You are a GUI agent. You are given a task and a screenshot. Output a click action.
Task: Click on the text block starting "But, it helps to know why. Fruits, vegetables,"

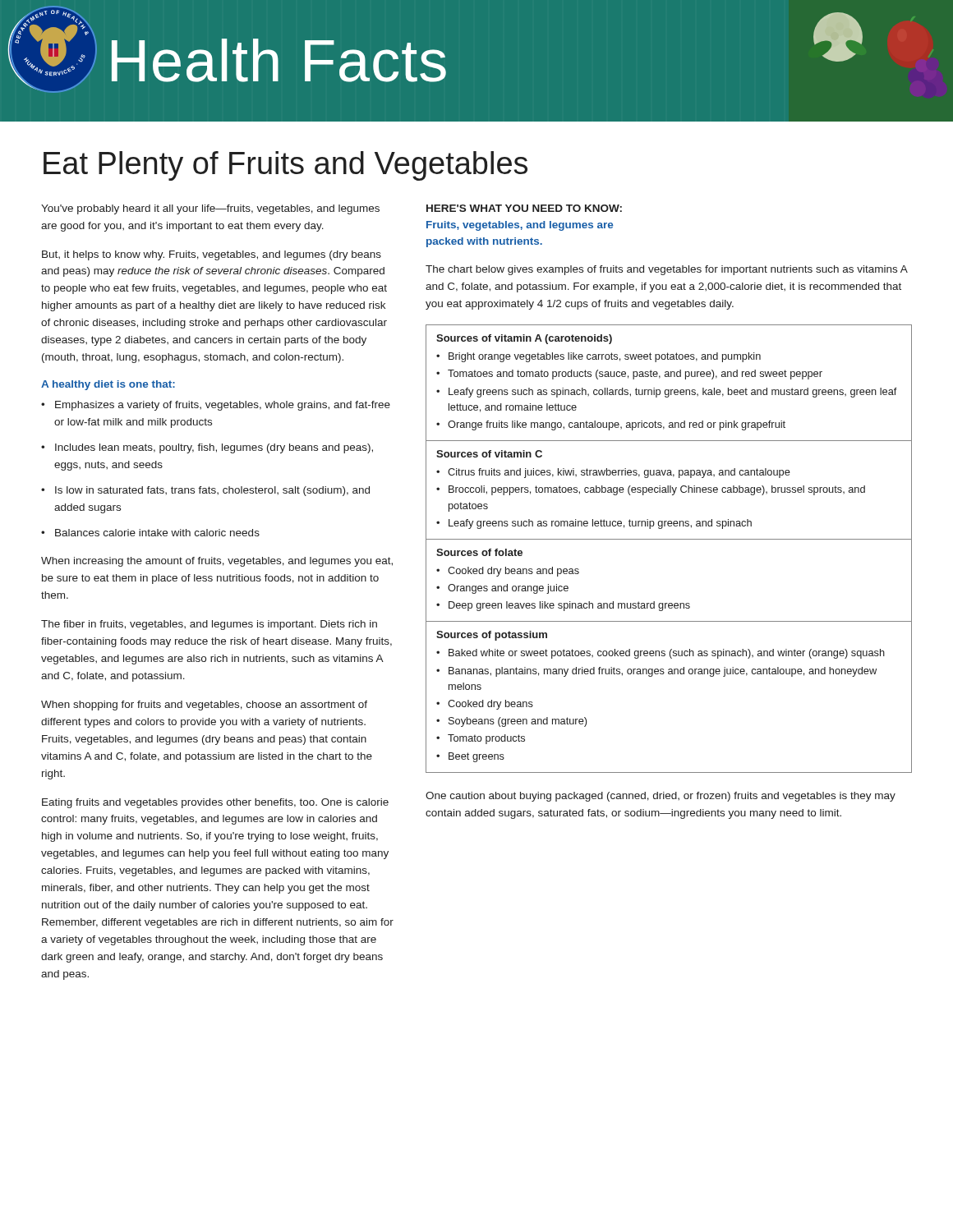click(x=214, y=305)
